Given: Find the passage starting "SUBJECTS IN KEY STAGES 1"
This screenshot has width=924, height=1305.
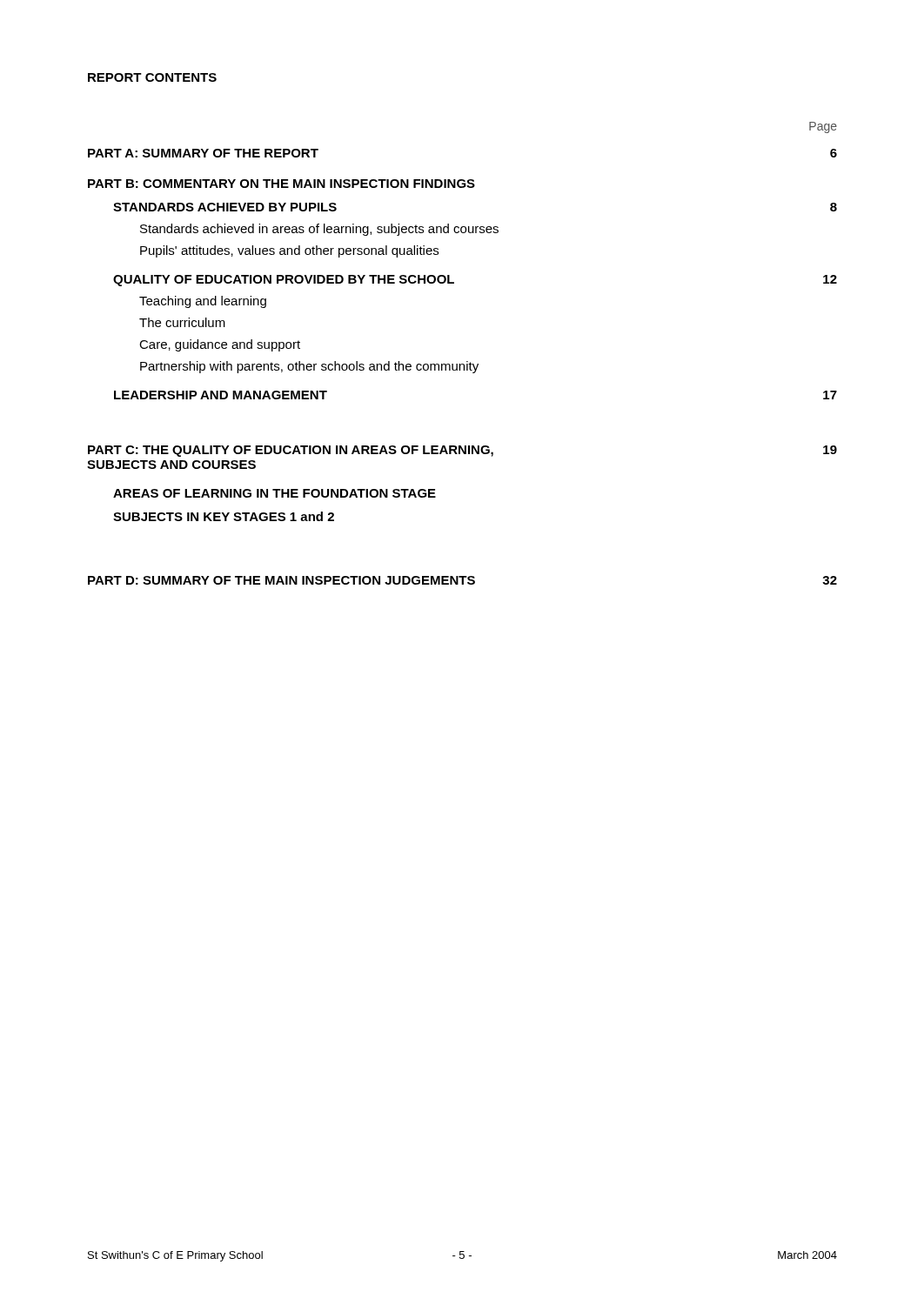Looking at the screenshot, I should point(224,516).
